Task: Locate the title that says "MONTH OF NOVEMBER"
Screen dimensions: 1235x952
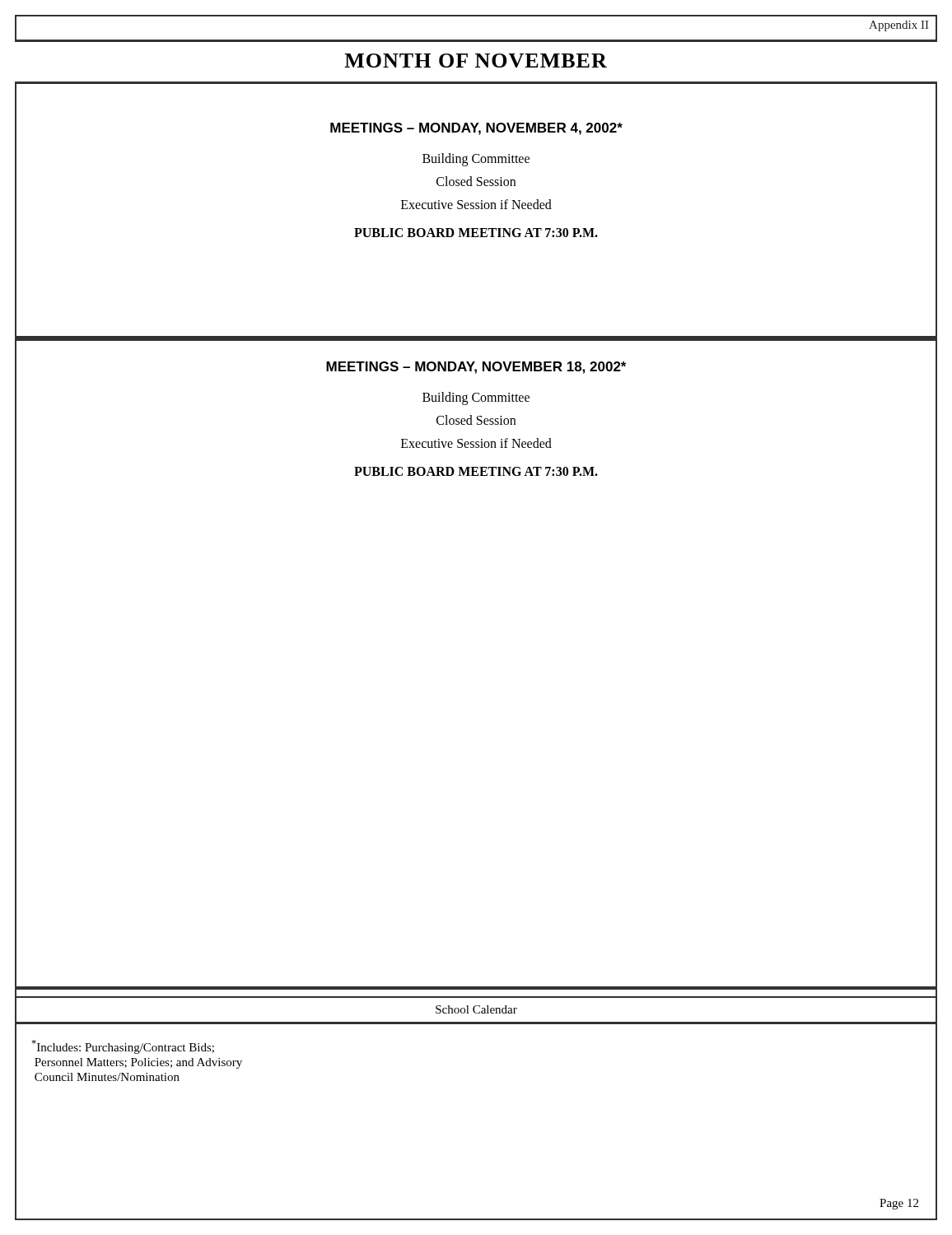Action: click(476, 62)
